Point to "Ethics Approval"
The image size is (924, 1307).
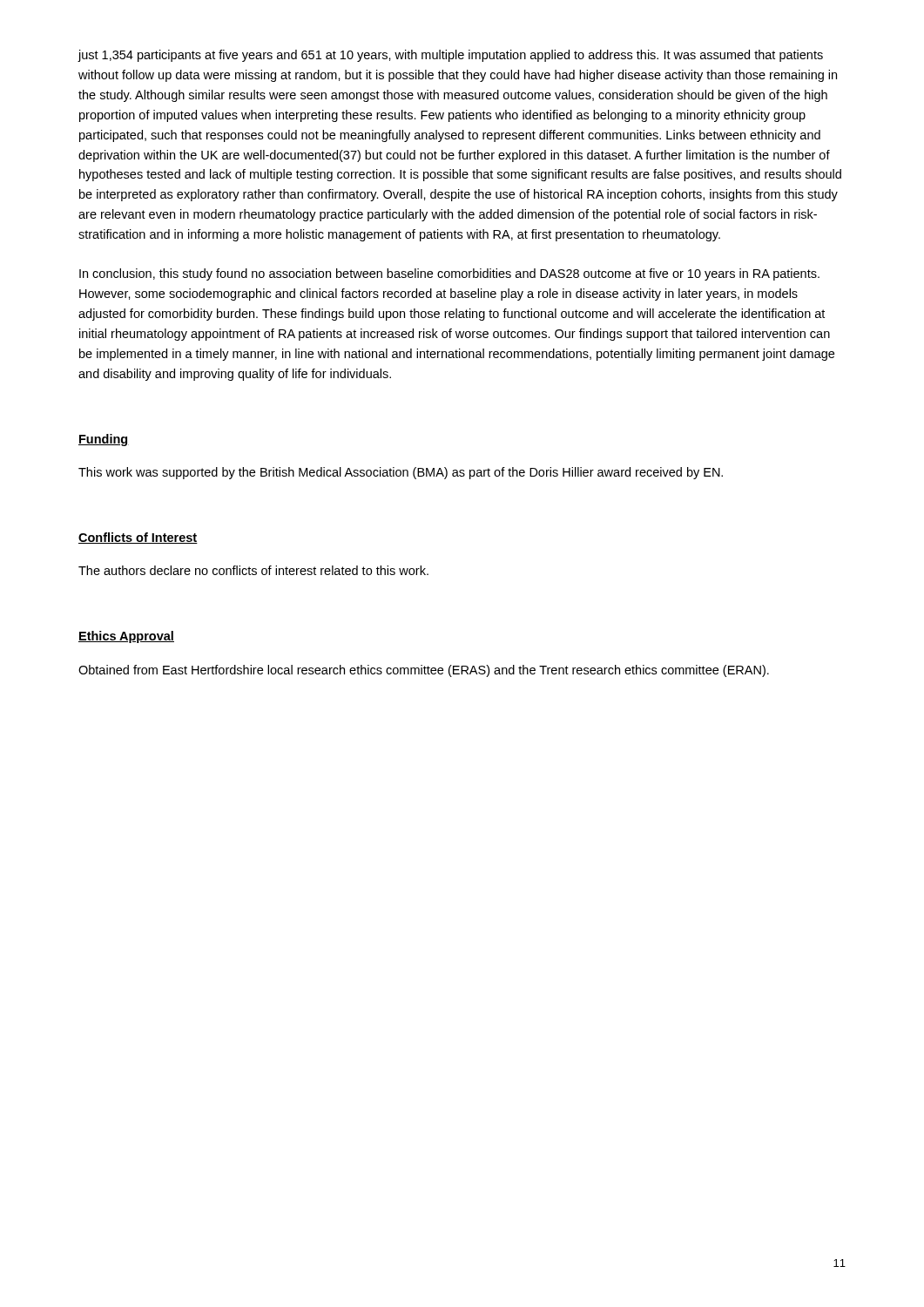click(126, 636)
